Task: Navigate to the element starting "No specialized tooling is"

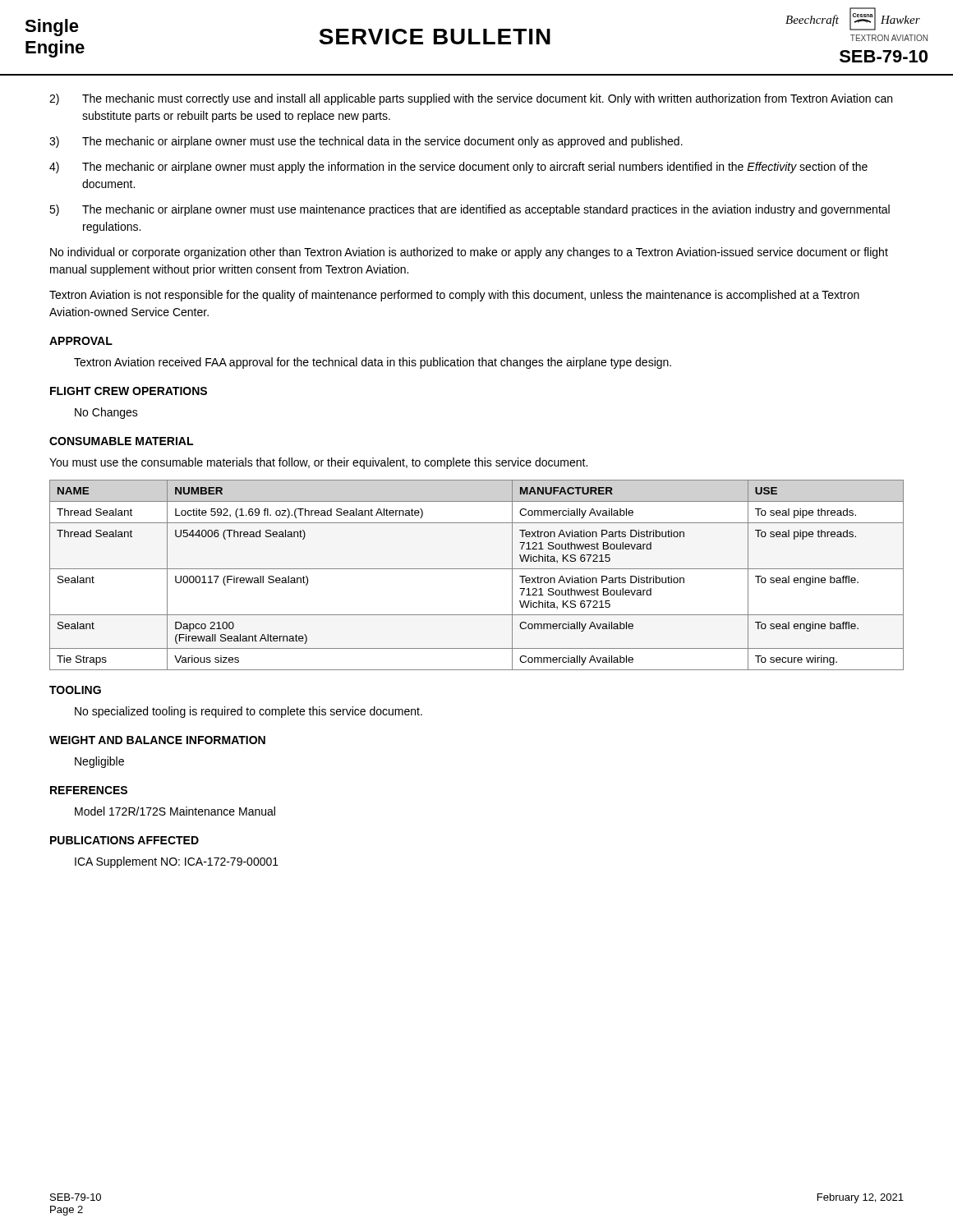Action: click(x=248, y=711)
